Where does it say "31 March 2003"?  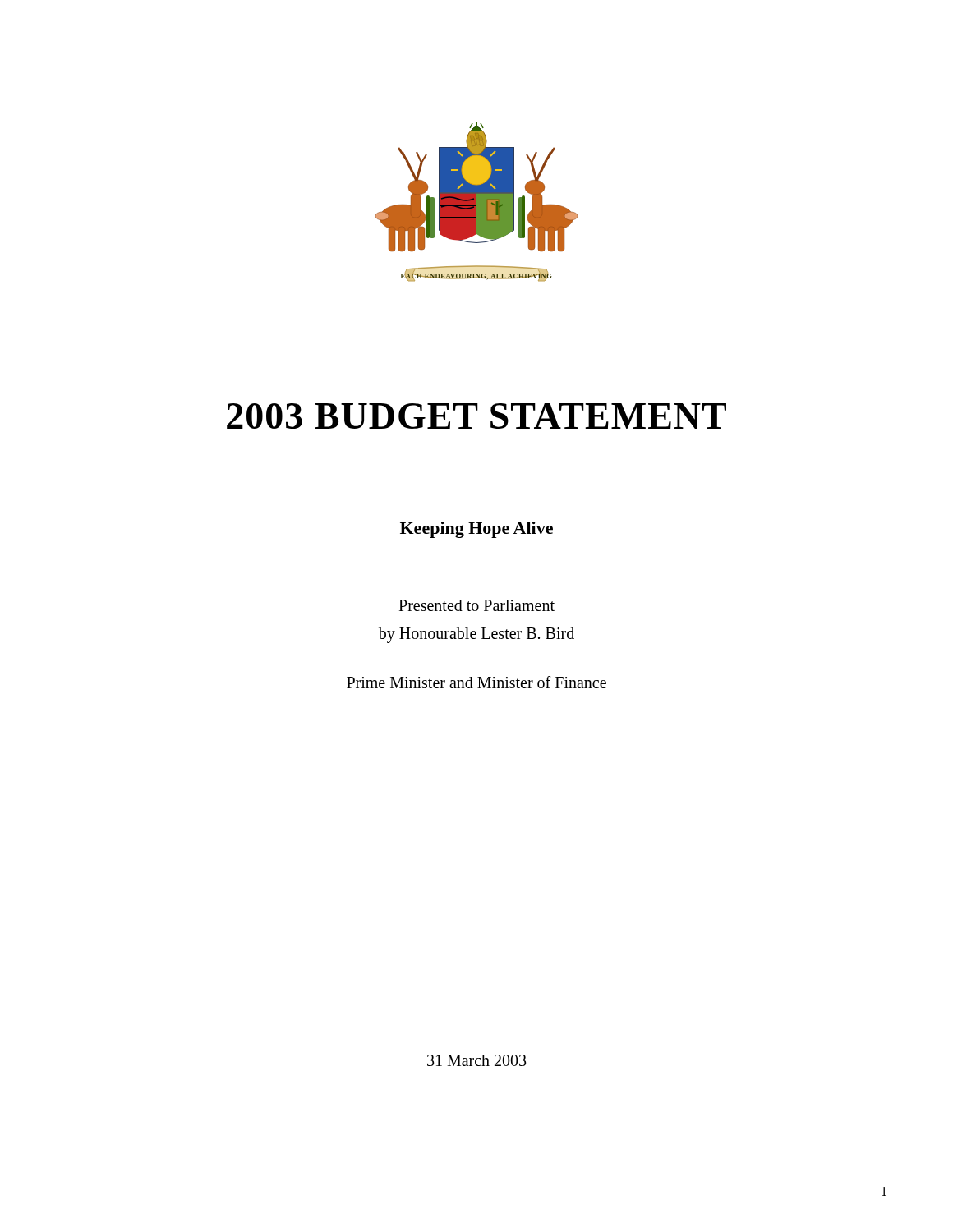476,1060
